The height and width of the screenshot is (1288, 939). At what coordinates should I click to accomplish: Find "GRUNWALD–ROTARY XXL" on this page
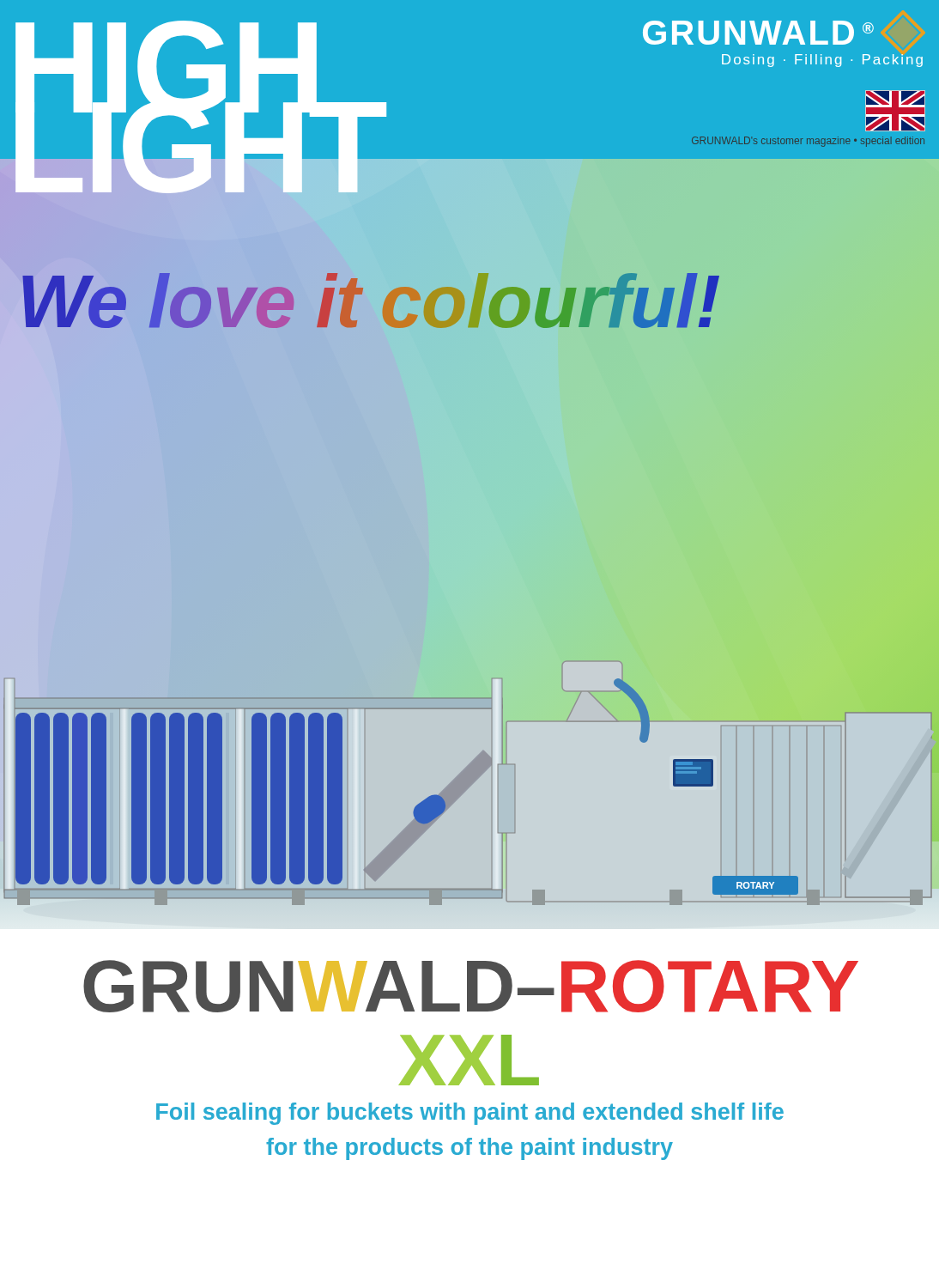470,1023
